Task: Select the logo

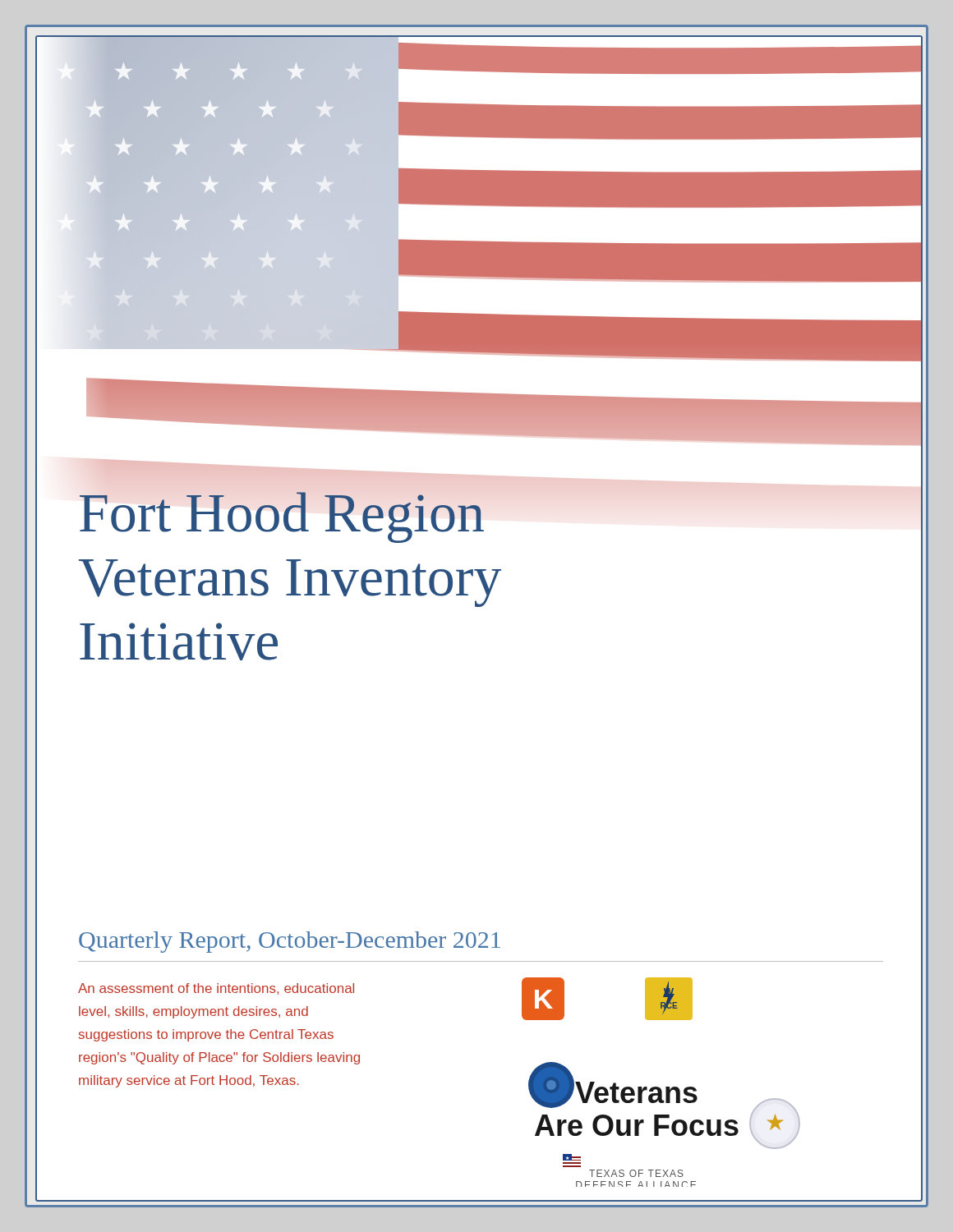Action: (637, 1080)
